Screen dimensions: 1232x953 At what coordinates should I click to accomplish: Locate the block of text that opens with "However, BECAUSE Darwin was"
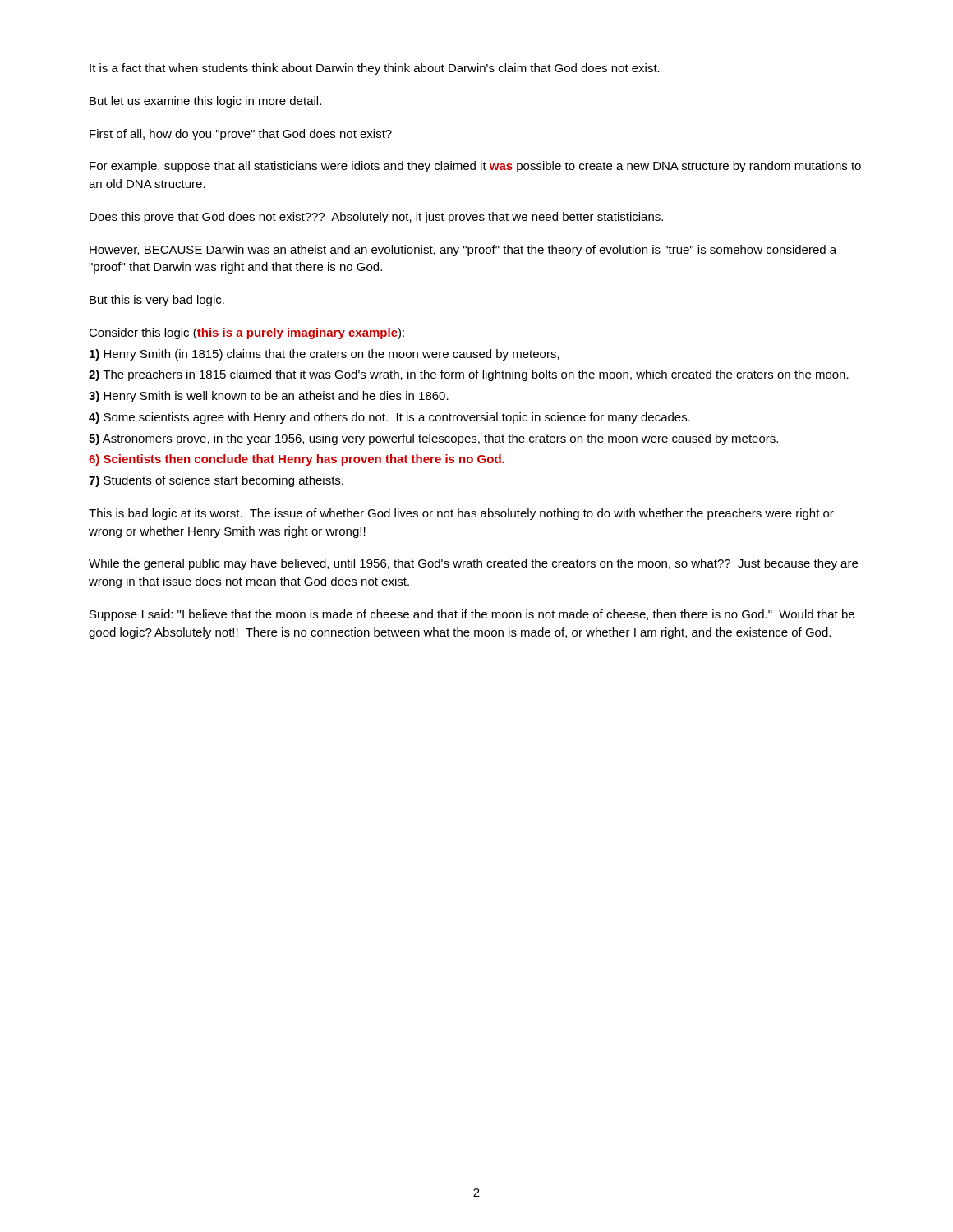coord(463,258)
